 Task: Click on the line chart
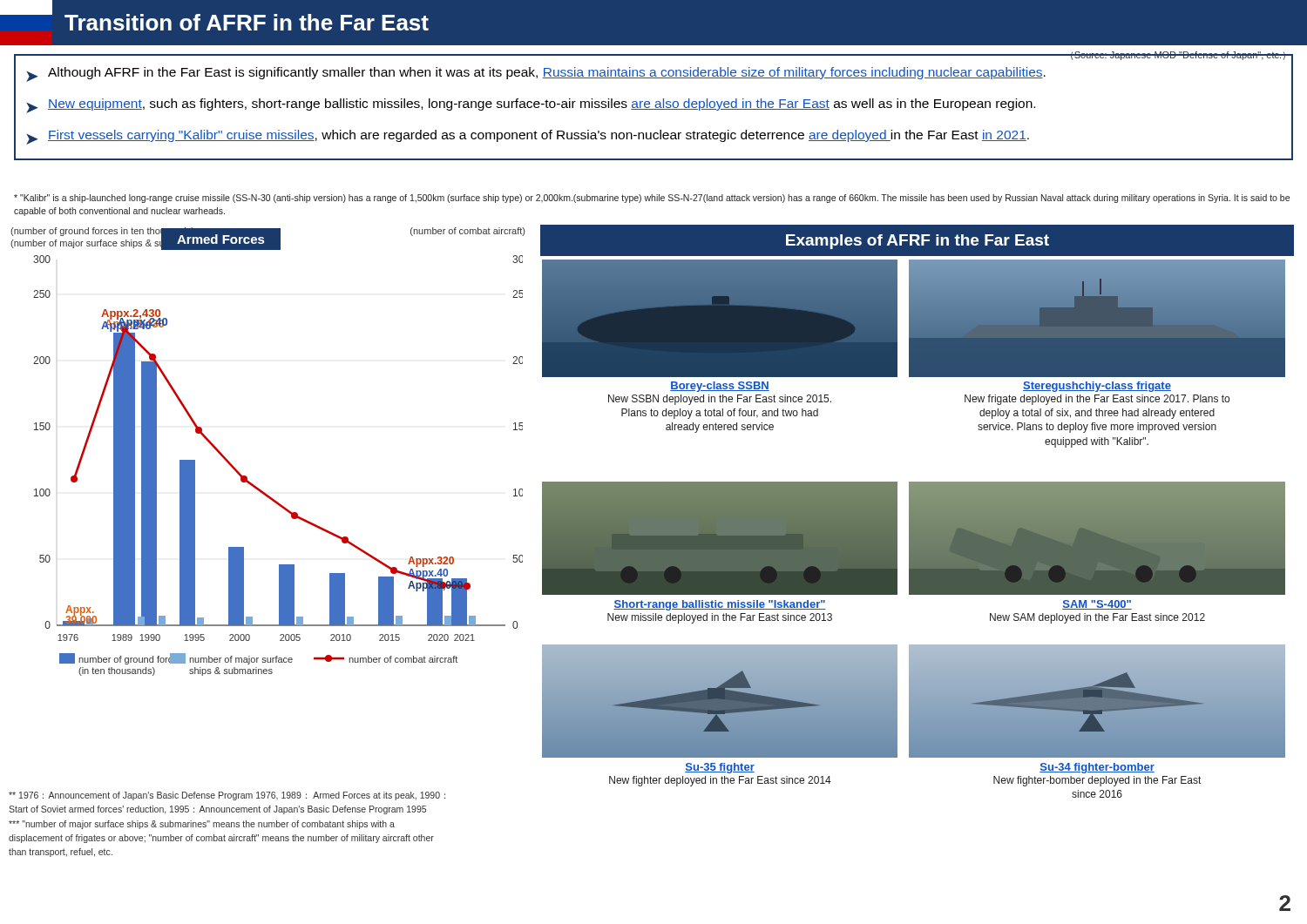coord(268,508)
